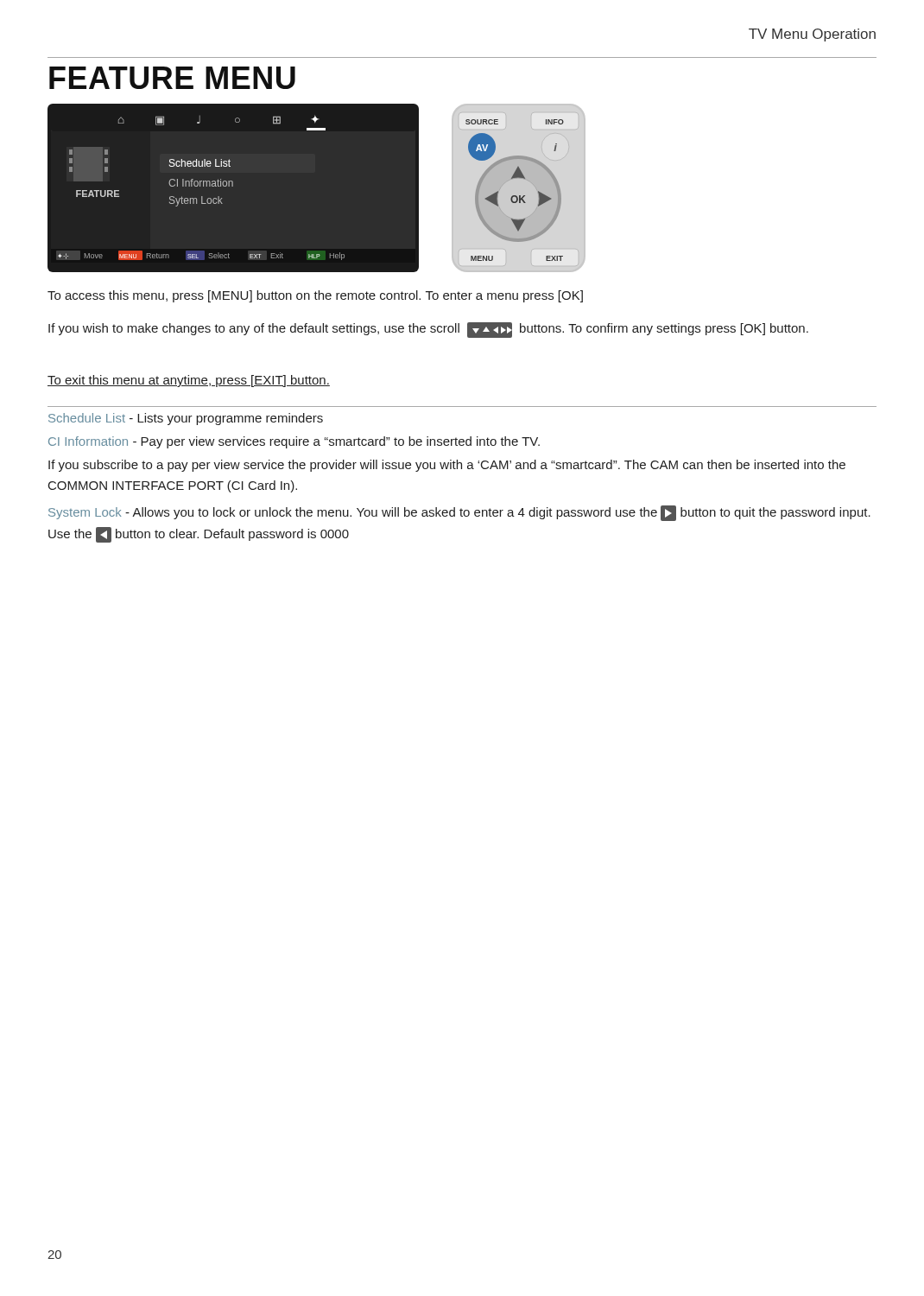The width and height of the screenshot is (924, 1296).
Task: Select the text block that reads "To exit this menu at anytime, press"
Action: (189, 380)
